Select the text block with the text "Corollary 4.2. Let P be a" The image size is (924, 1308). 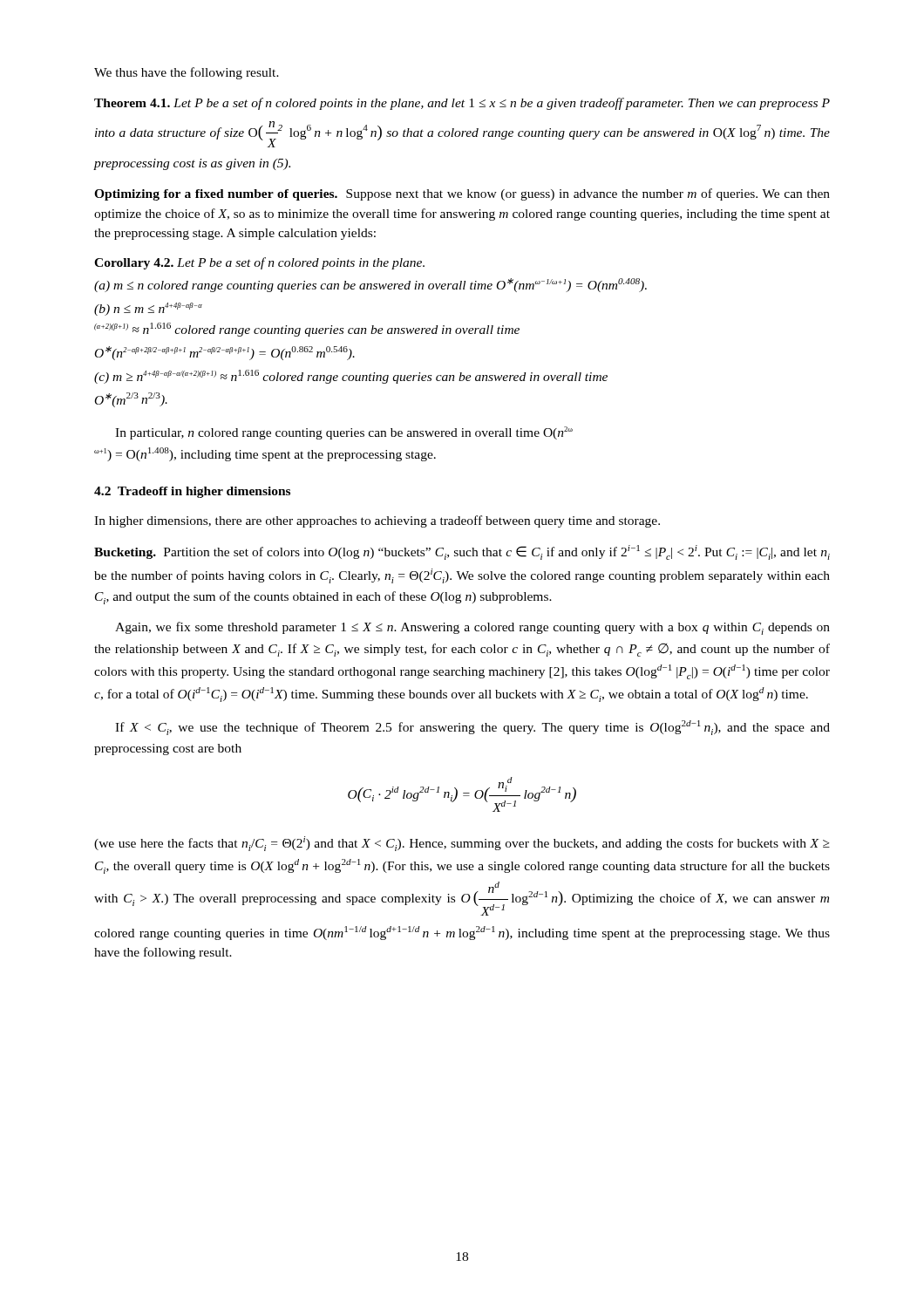462,331
